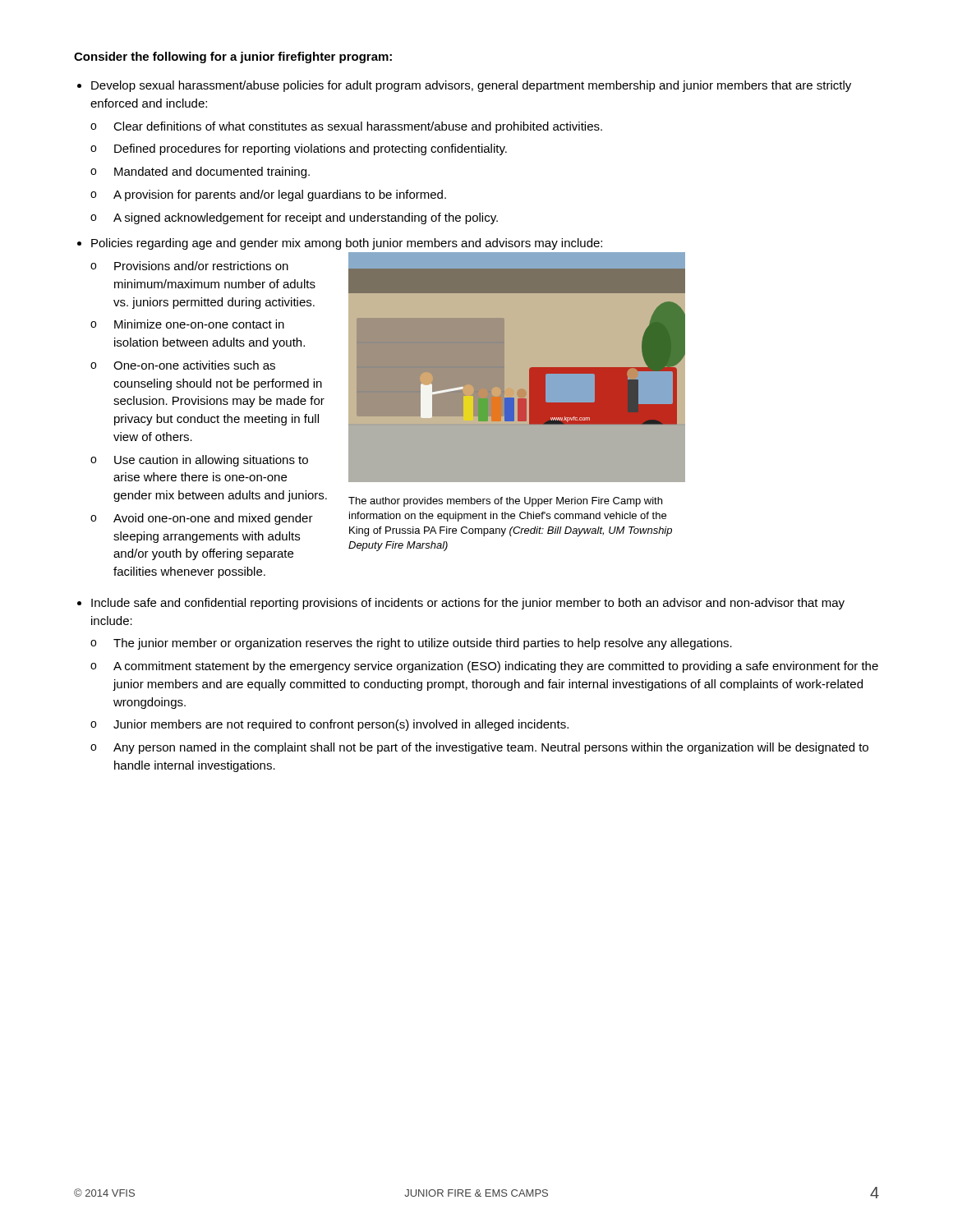Navigate to the element starting "oAny person named in the complaint shall"
Screen dimensions: 1232x953
pos(485,756)
